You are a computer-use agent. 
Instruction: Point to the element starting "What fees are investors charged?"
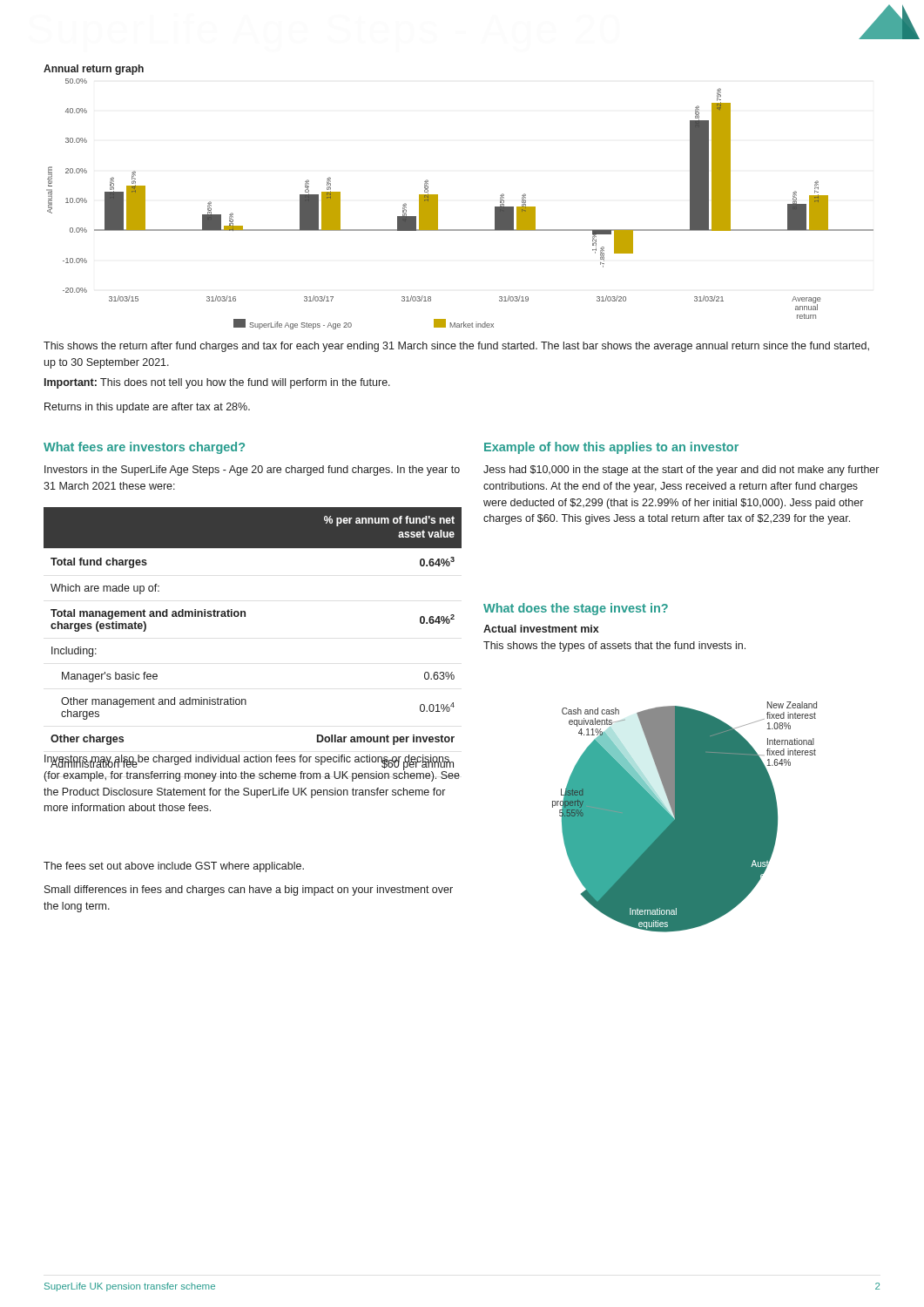click(145, 447)
